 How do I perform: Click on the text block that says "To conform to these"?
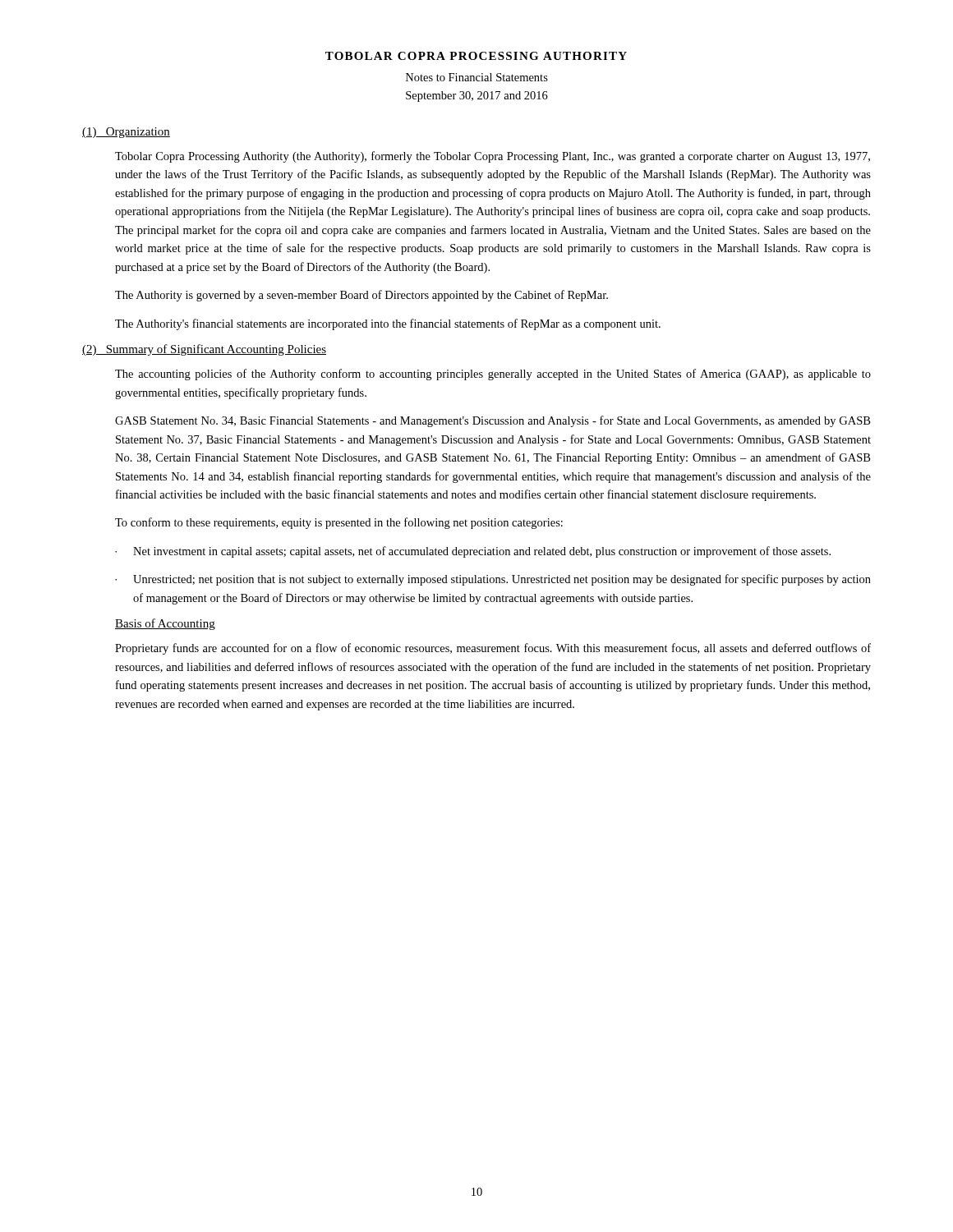click(x=339, y=523)
